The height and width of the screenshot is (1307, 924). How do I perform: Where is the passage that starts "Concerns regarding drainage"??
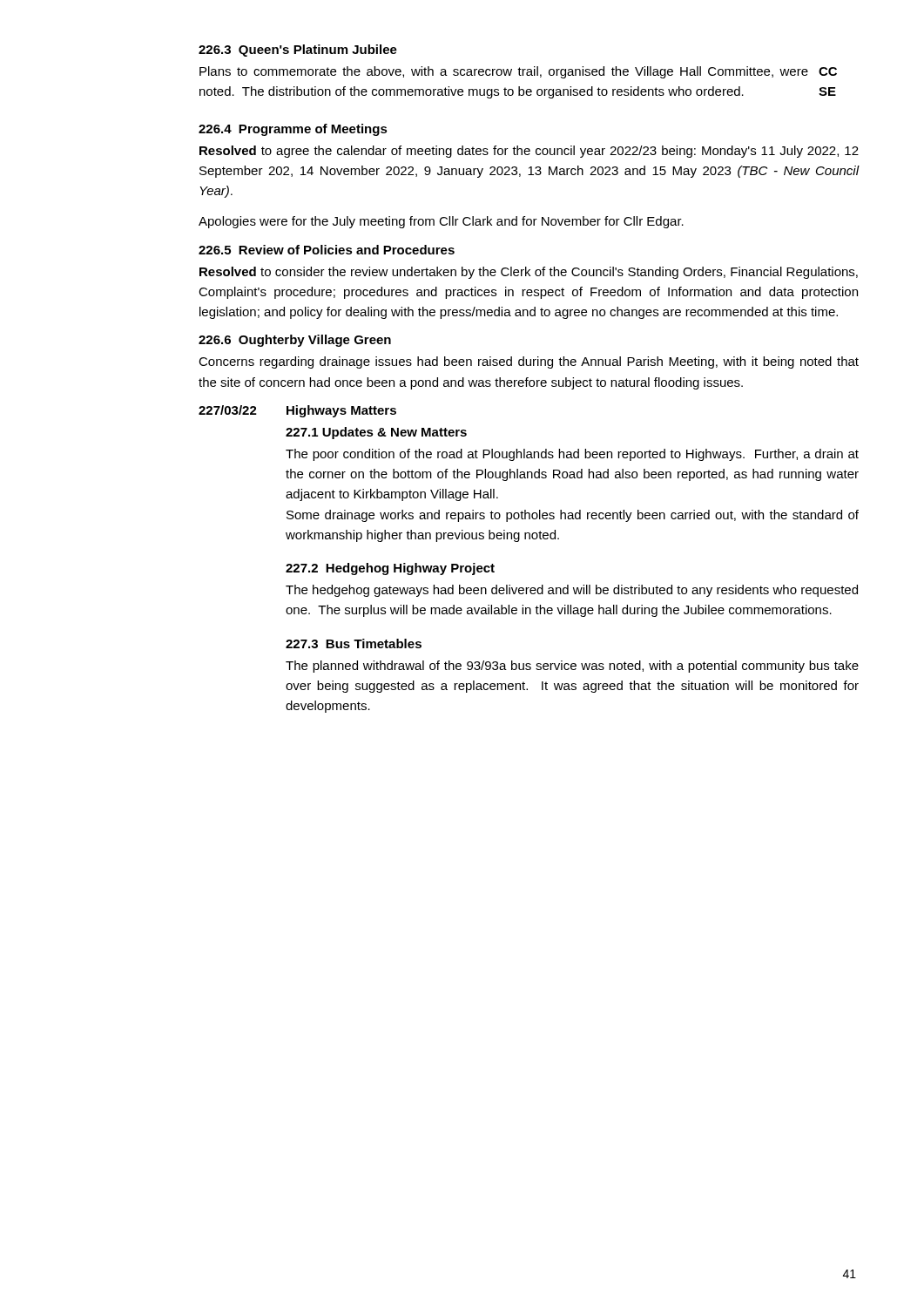pos(529,372)
